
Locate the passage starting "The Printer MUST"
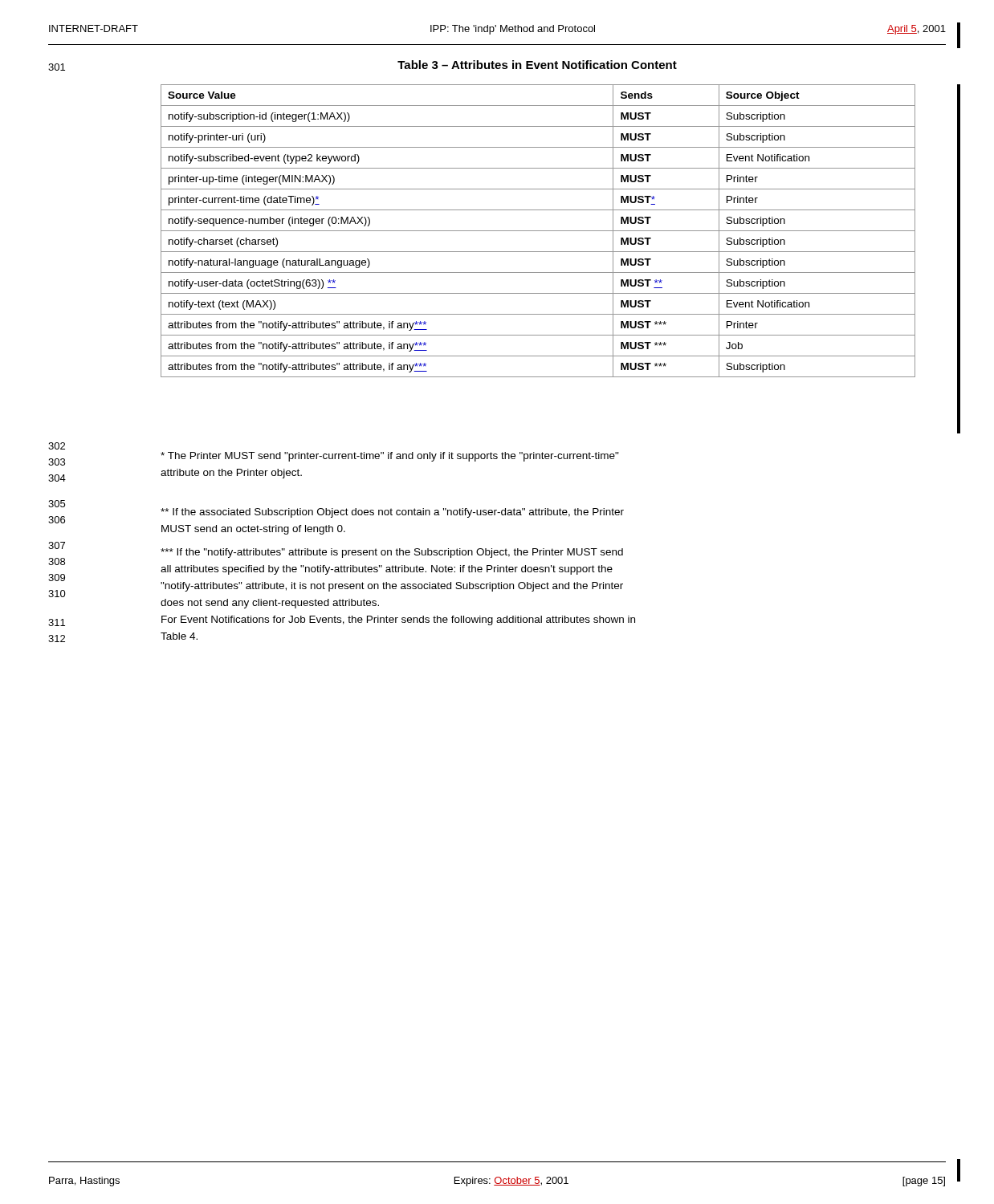390,464
